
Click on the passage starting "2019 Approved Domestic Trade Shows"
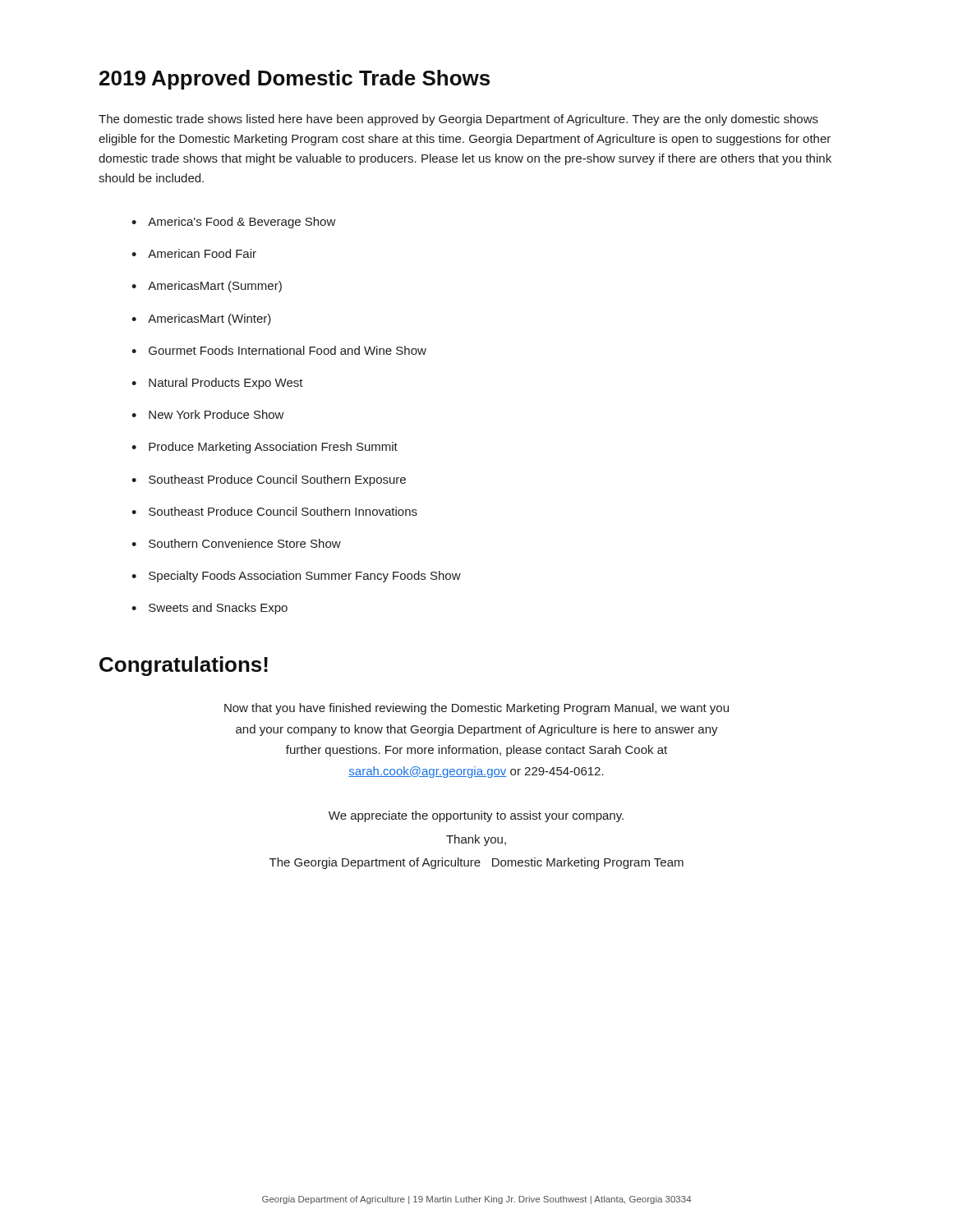(295, 78)
